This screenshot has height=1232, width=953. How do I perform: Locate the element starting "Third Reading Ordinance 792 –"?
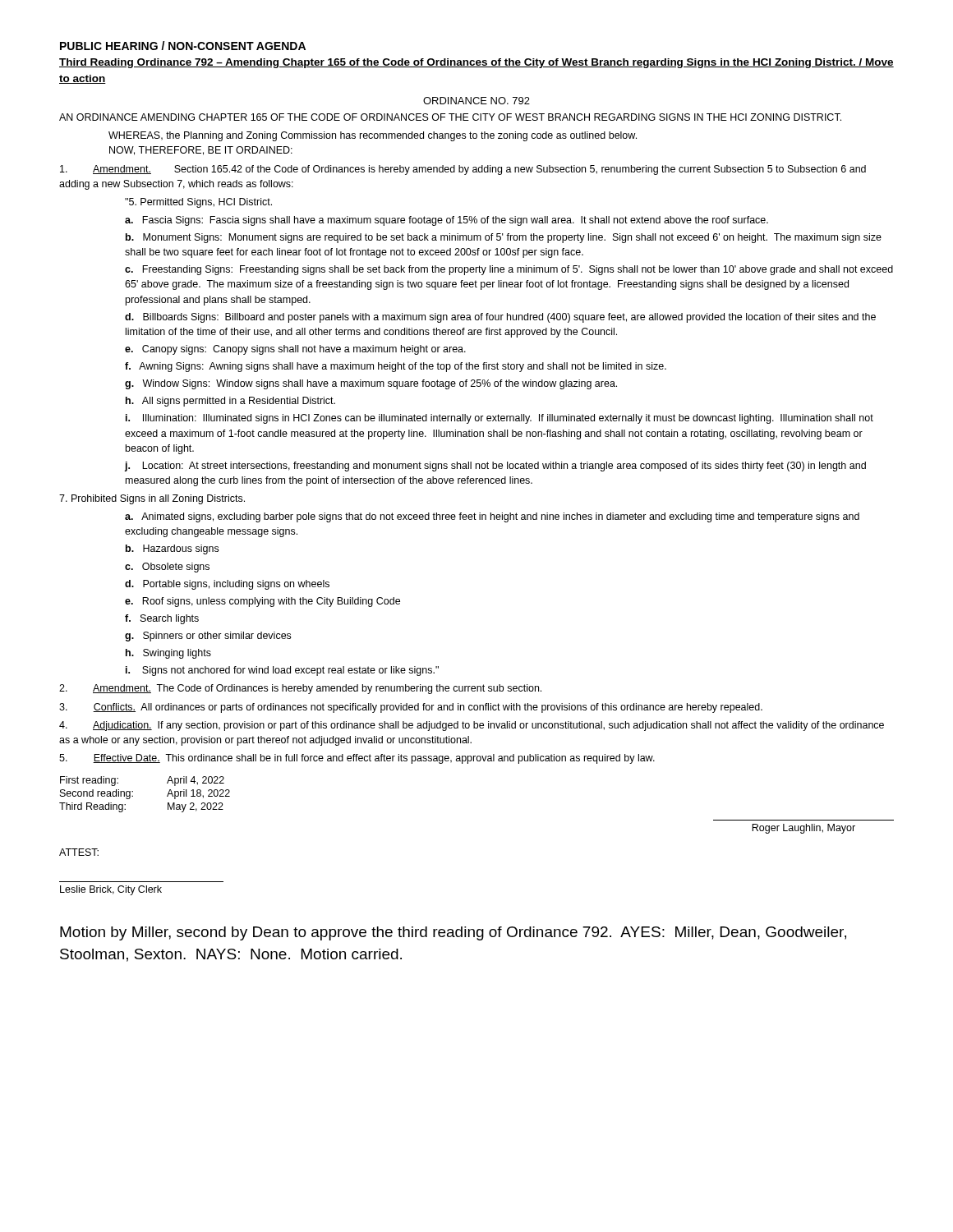click(x=476, y=70)
